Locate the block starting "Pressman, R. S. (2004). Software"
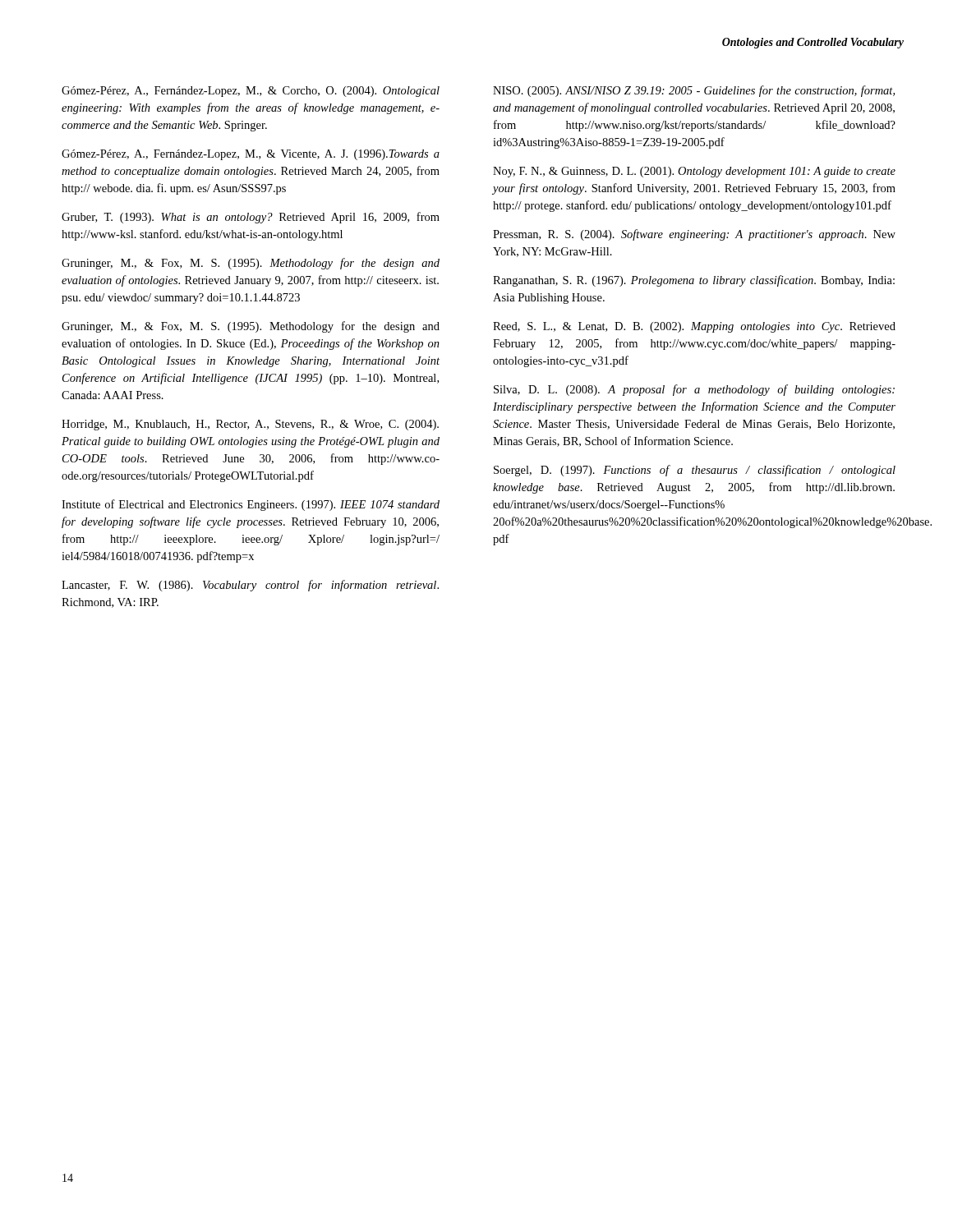Viewport: 953px width, 1232px height. pos(694,243)
